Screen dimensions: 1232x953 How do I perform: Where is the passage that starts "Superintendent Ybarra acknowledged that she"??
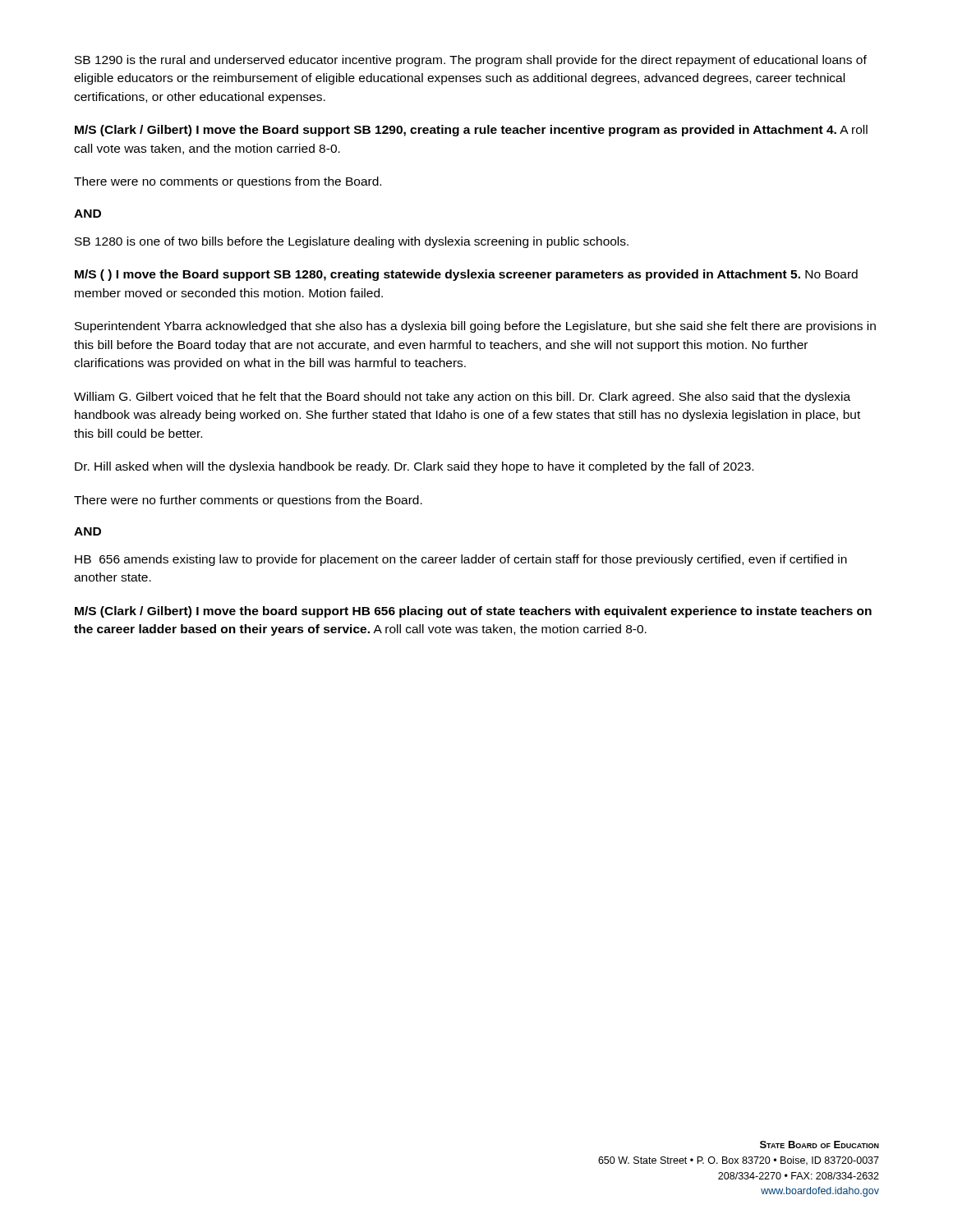coord(475,344)
